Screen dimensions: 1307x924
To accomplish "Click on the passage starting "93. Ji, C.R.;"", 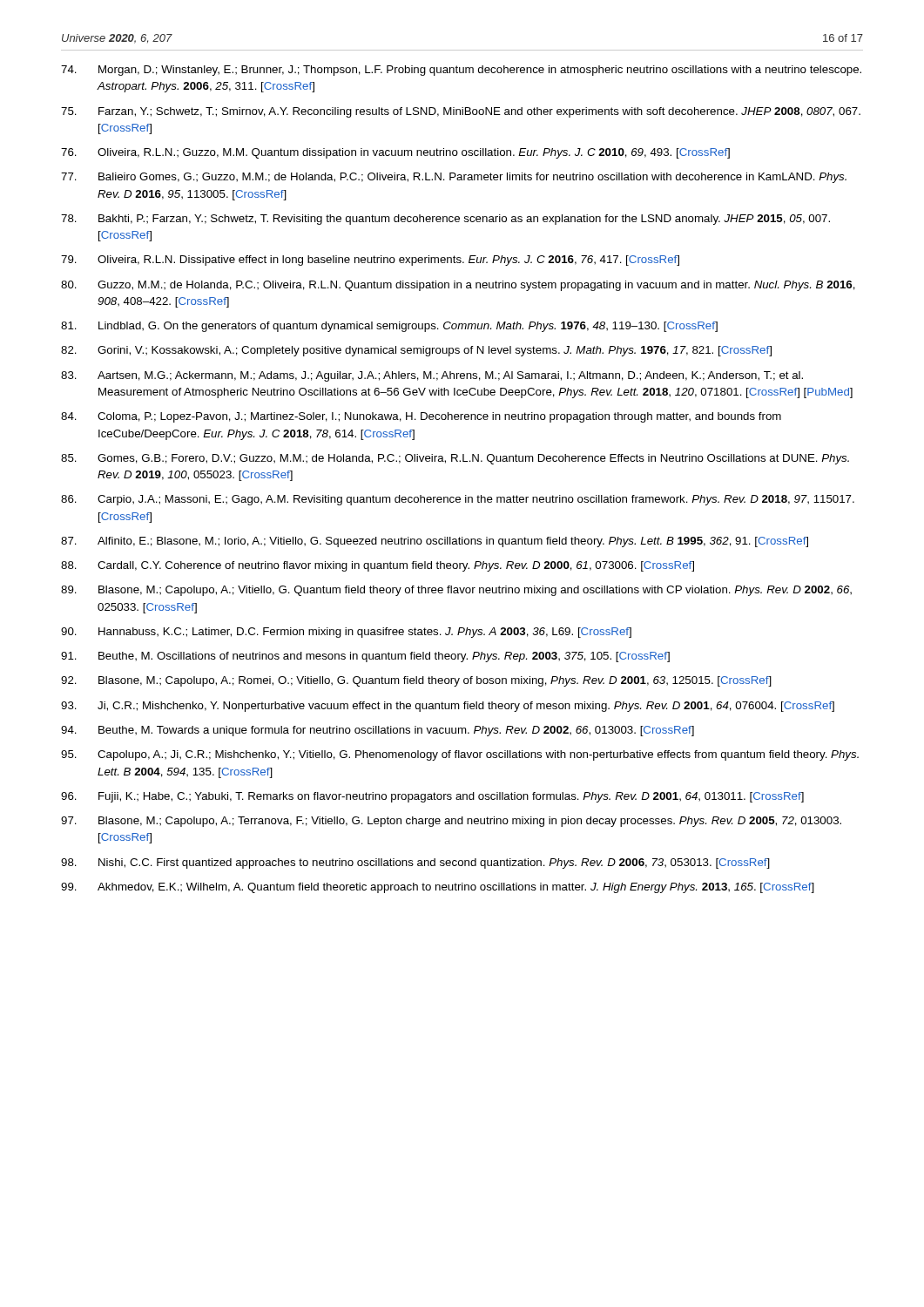I will 462,705.
